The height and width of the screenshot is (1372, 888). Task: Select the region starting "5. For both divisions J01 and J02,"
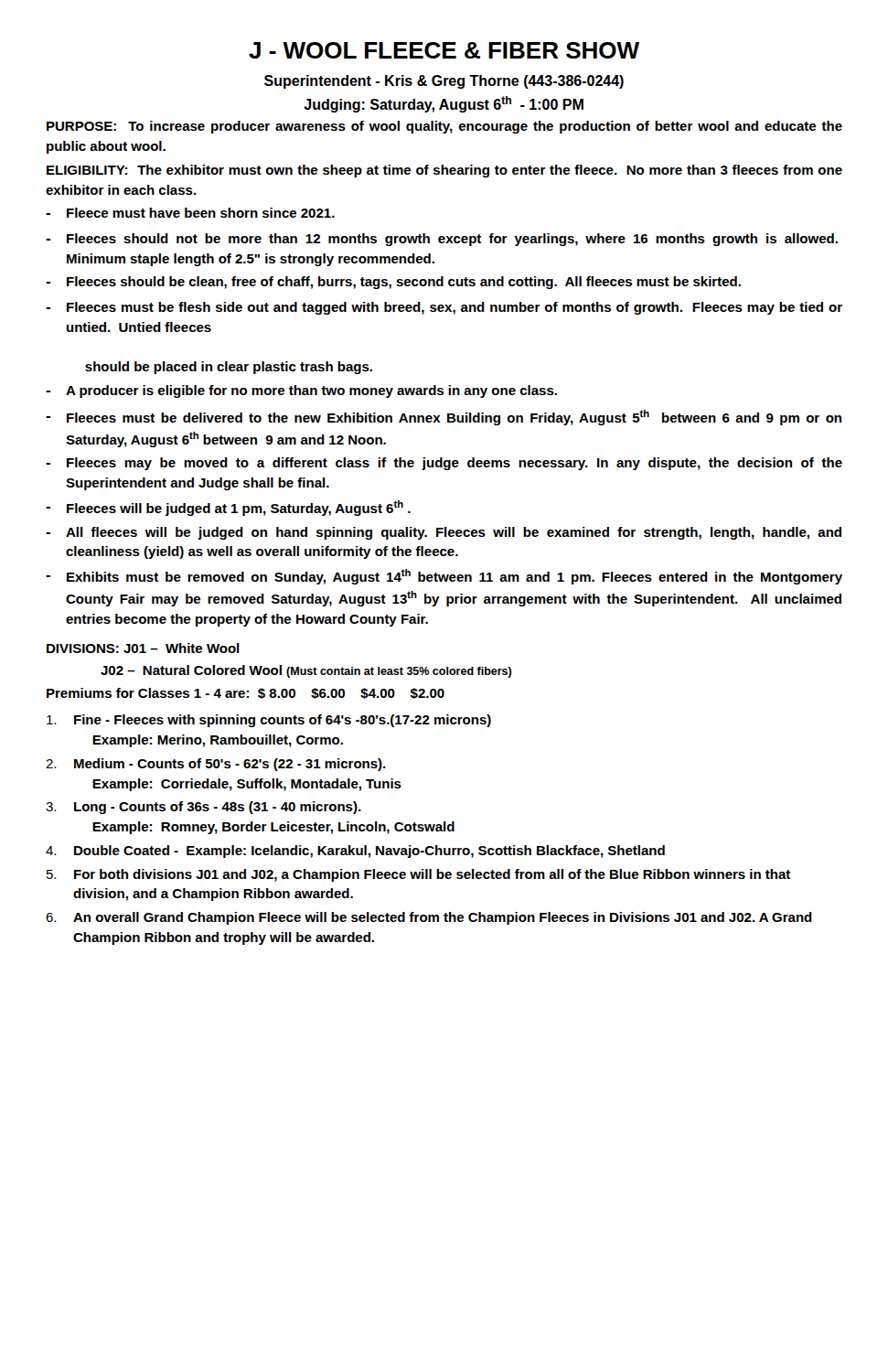[444, 884]
